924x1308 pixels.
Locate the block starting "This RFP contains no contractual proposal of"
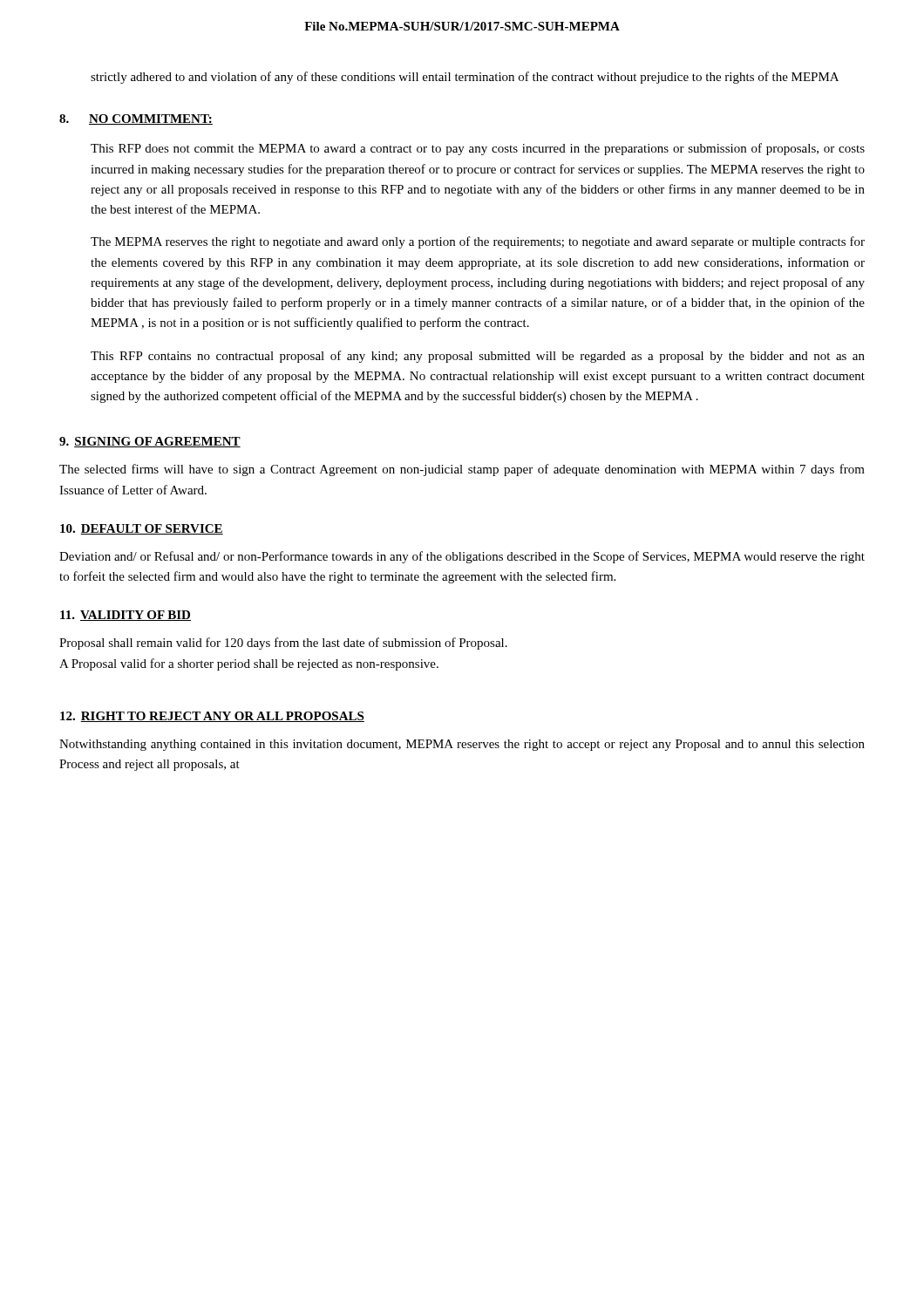coord(478,376)
